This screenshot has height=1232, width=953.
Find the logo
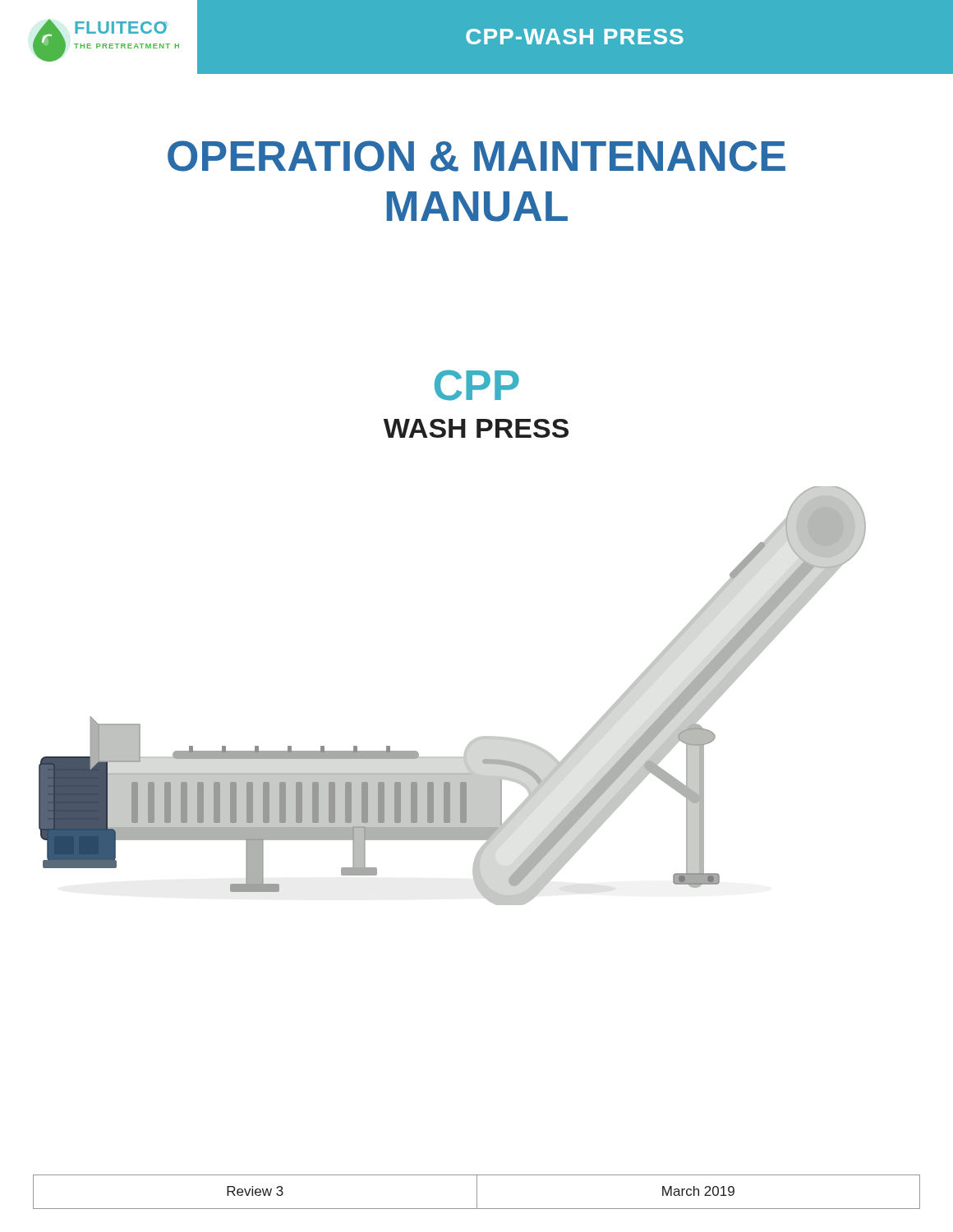coord(94,37)
